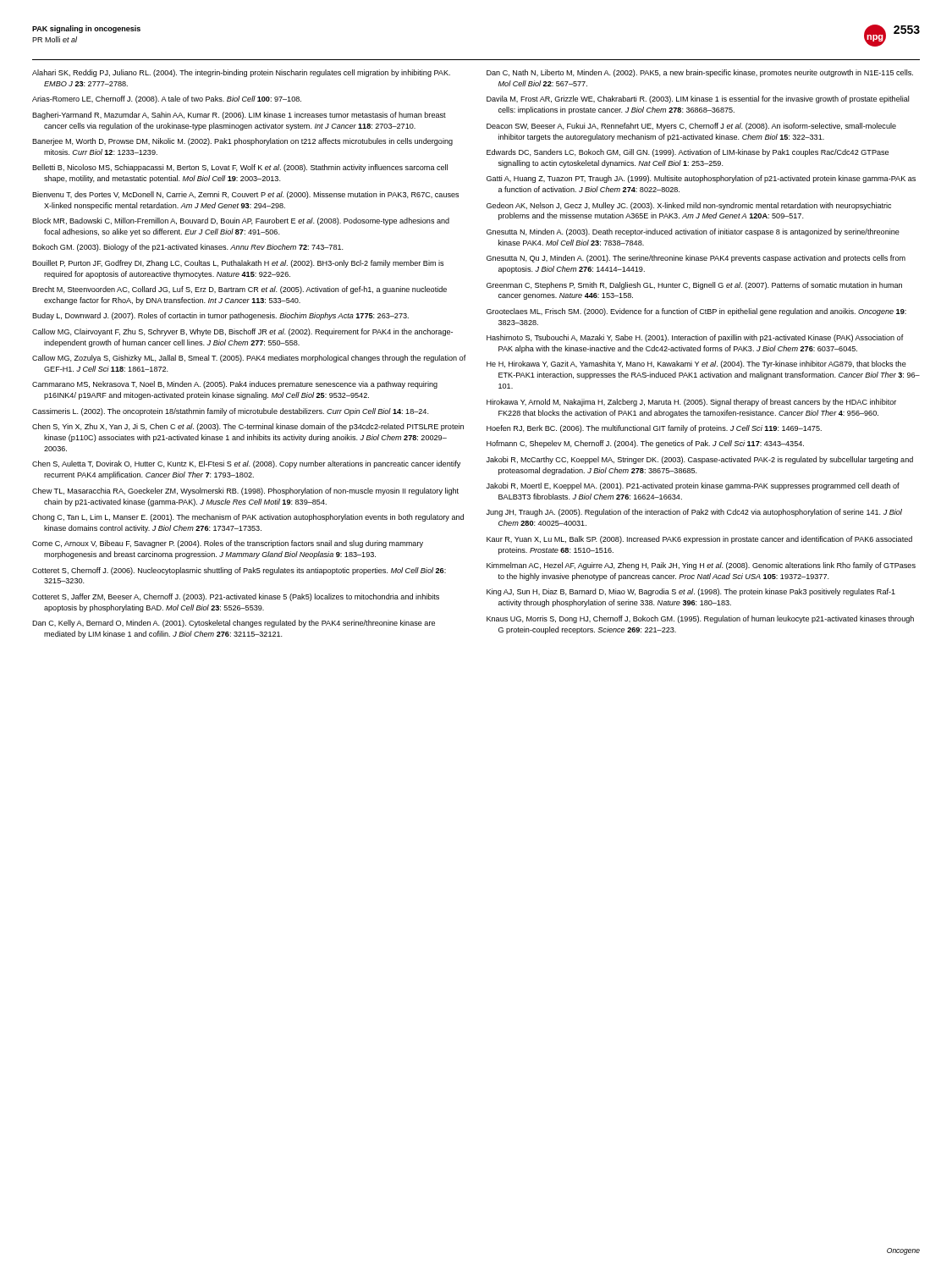
Task: Select the region starting "Deacon SW, Beeser A, Fukui JA, Rennefahrt UE,"
Action: click(x=691, y=131)
